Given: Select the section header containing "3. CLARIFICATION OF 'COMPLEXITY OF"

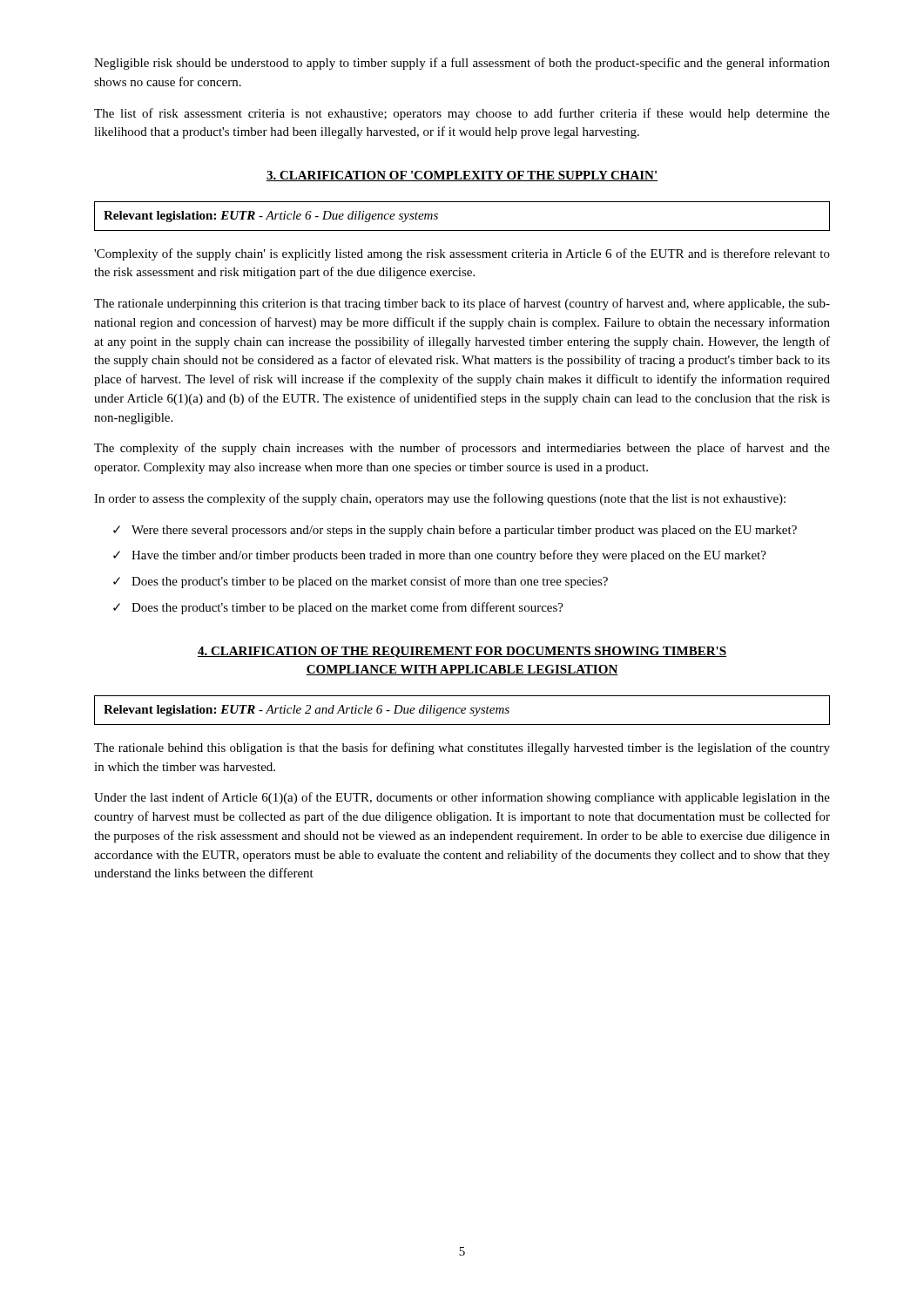Looking at the screenshot, I should (x=462, y=175).
